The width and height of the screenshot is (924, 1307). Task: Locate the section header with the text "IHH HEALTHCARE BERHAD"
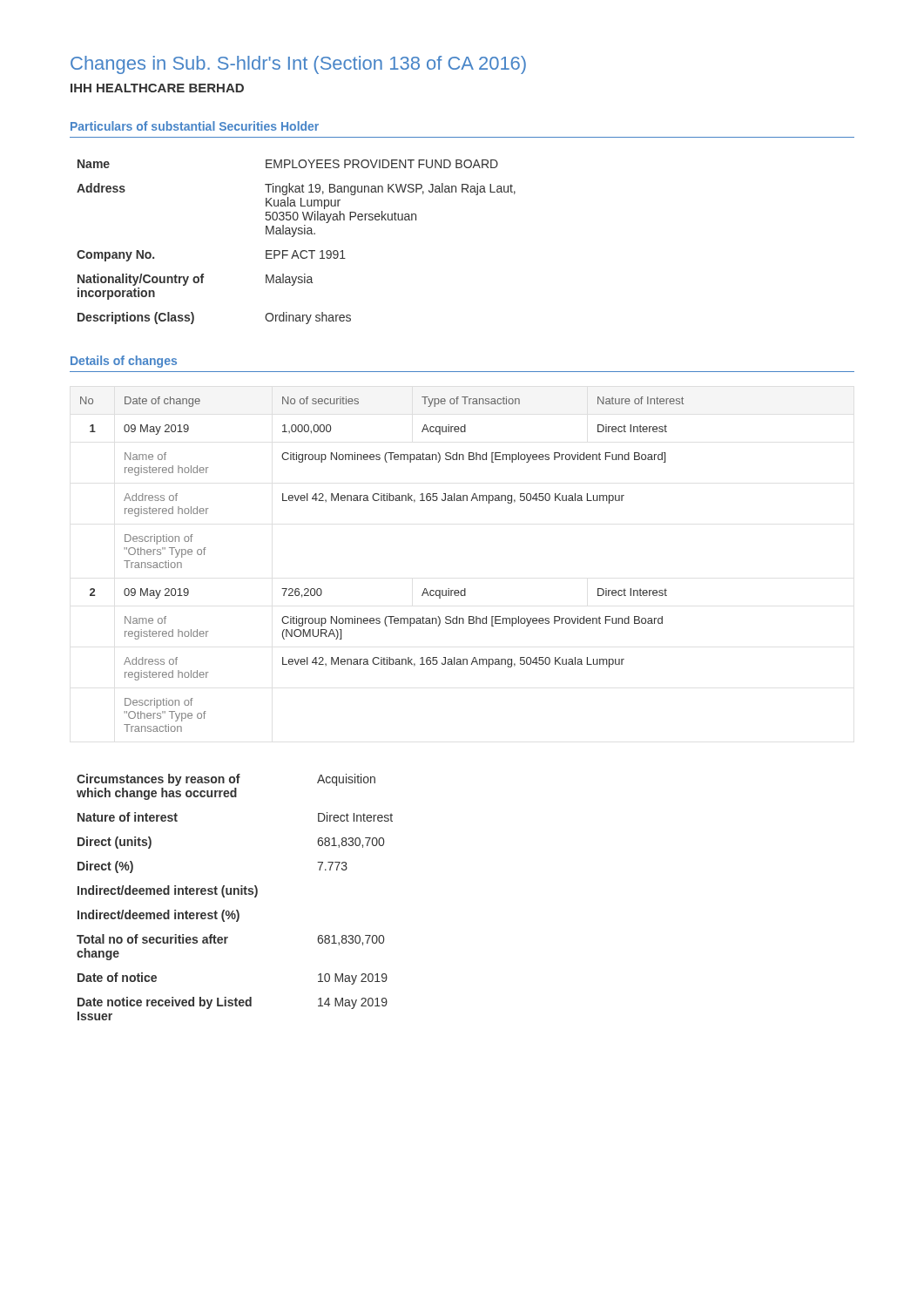point(157,88)
